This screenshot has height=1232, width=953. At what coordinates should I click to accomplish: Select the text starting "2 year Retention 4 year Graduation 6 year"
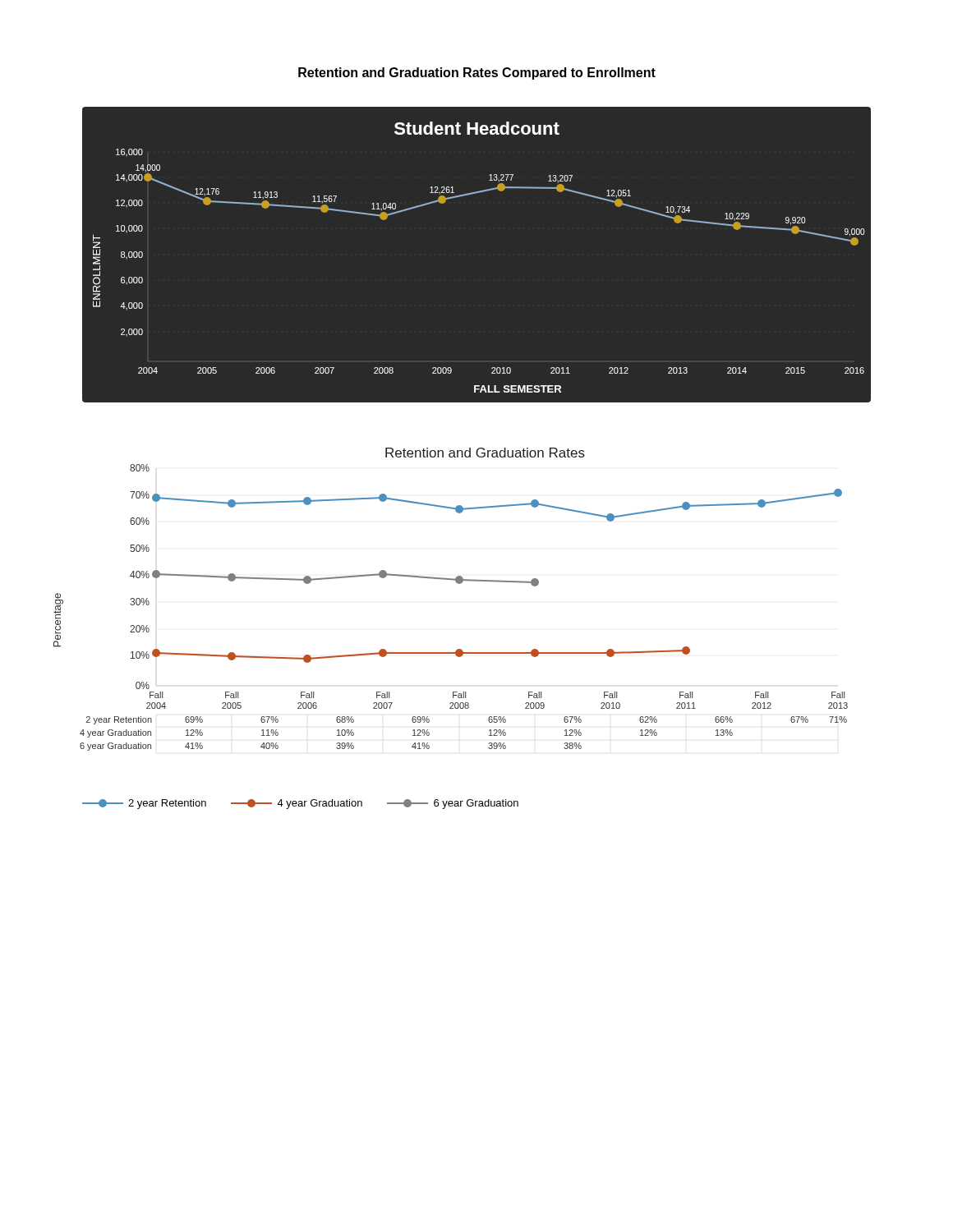(301, 803)
